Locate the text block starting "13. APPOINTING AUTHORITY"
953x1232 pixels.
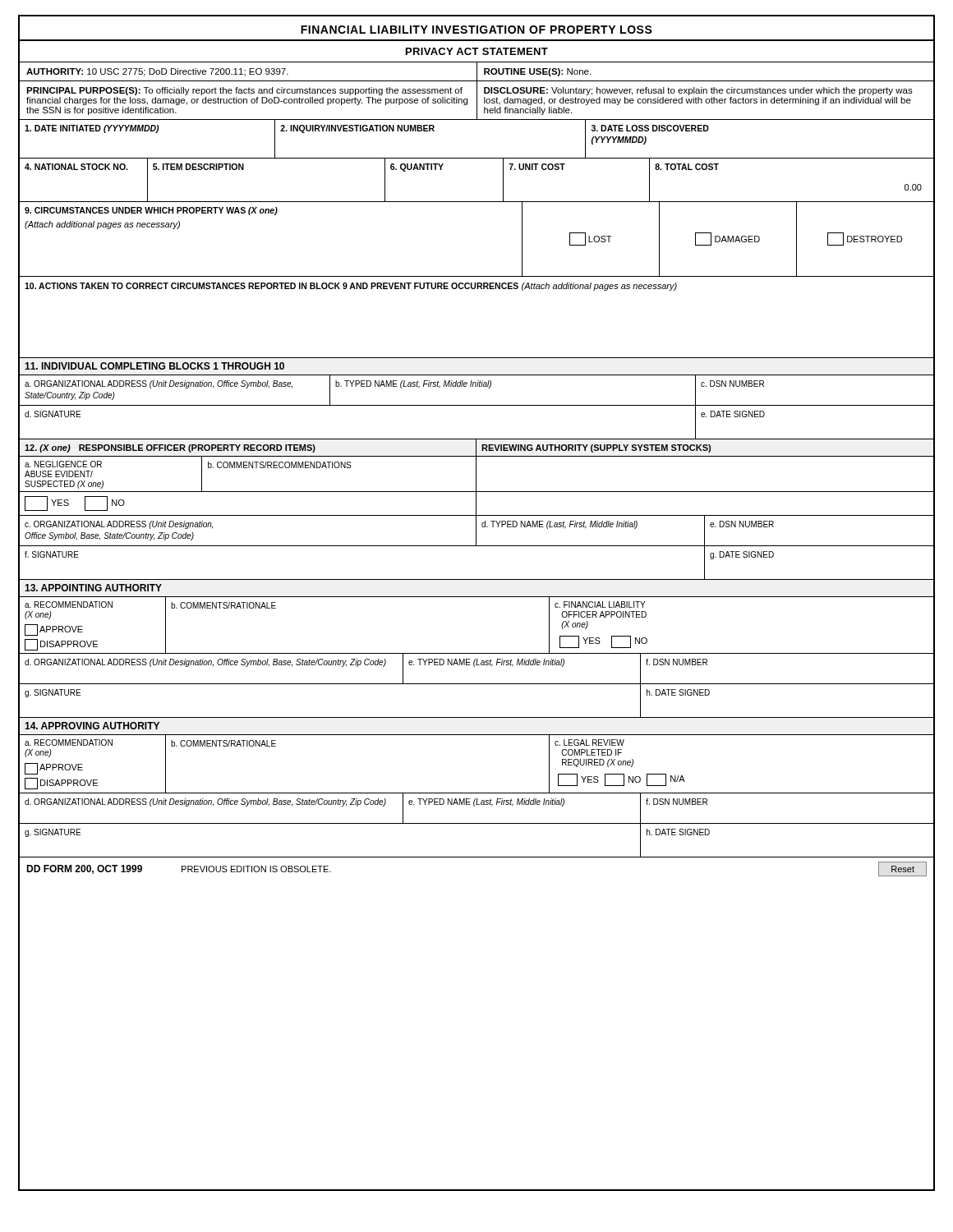(93, 588)
